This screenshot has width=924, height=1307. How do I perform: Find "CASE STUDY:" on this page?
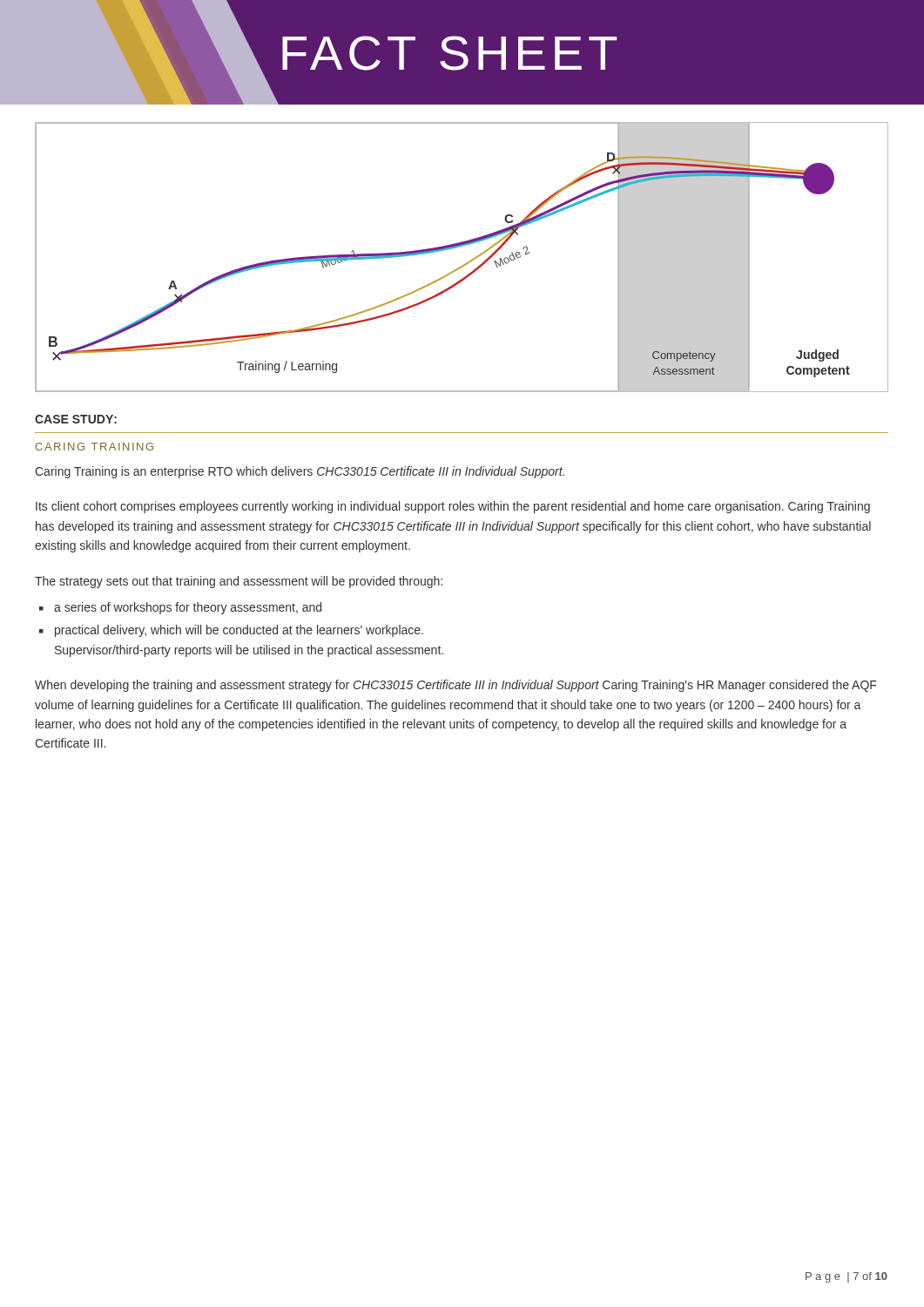(x=76, y=419)
